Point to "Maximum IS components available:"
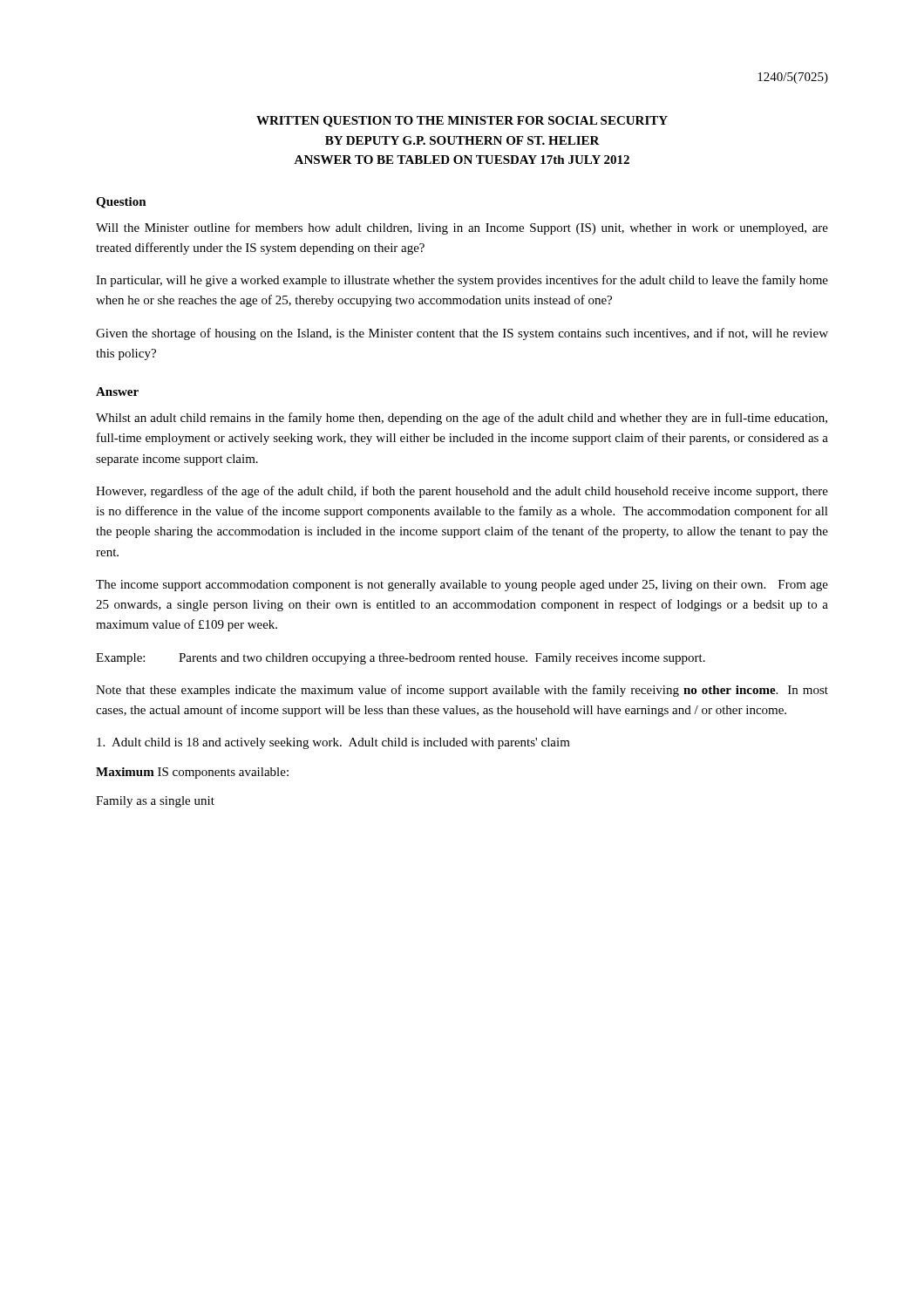Screen dimensions: 1308x924 (193, 771)
